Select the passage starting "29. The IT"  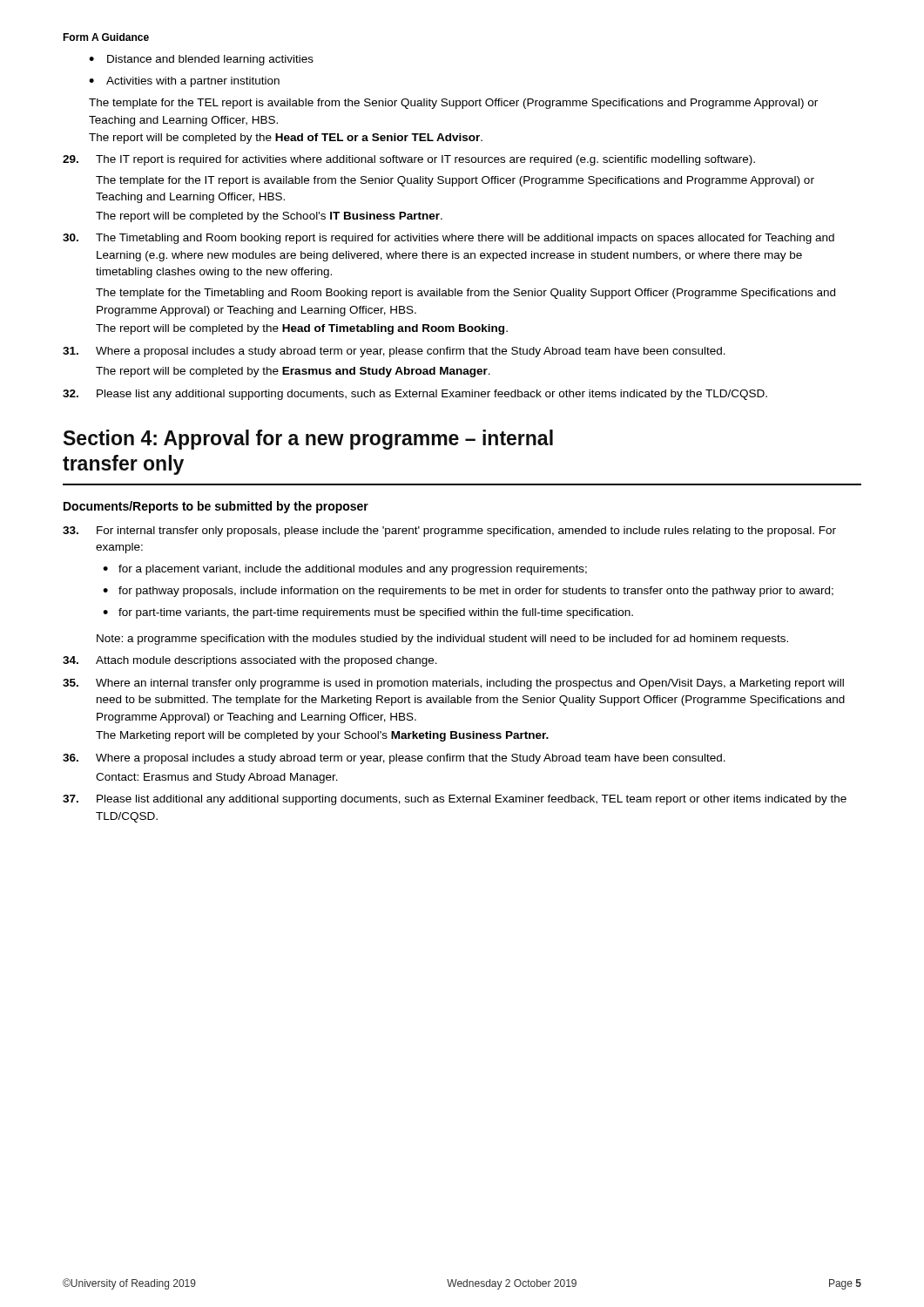(x=462, y=187)
